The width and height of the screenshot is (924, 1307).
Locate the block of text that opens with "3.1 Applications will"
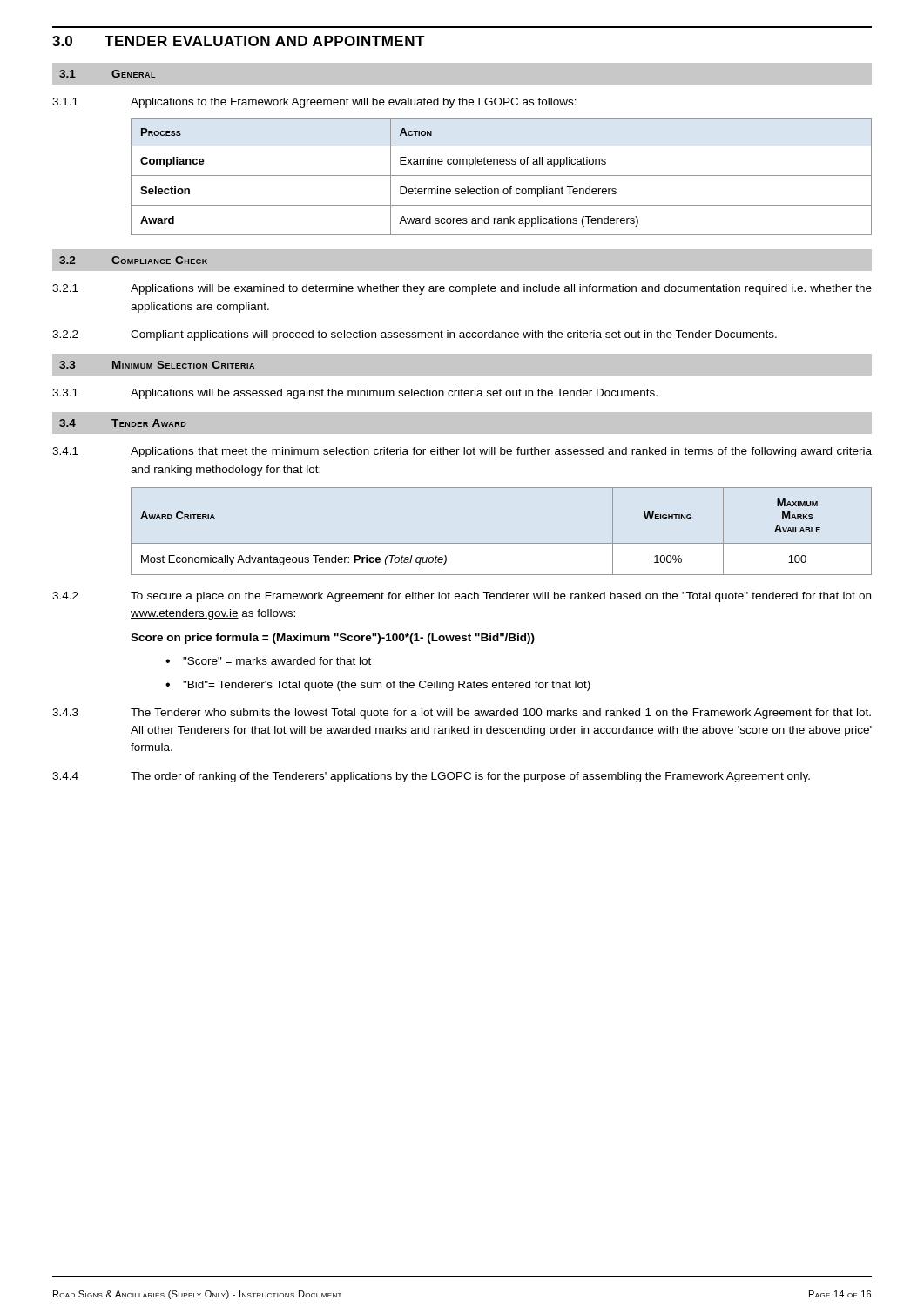462,393
